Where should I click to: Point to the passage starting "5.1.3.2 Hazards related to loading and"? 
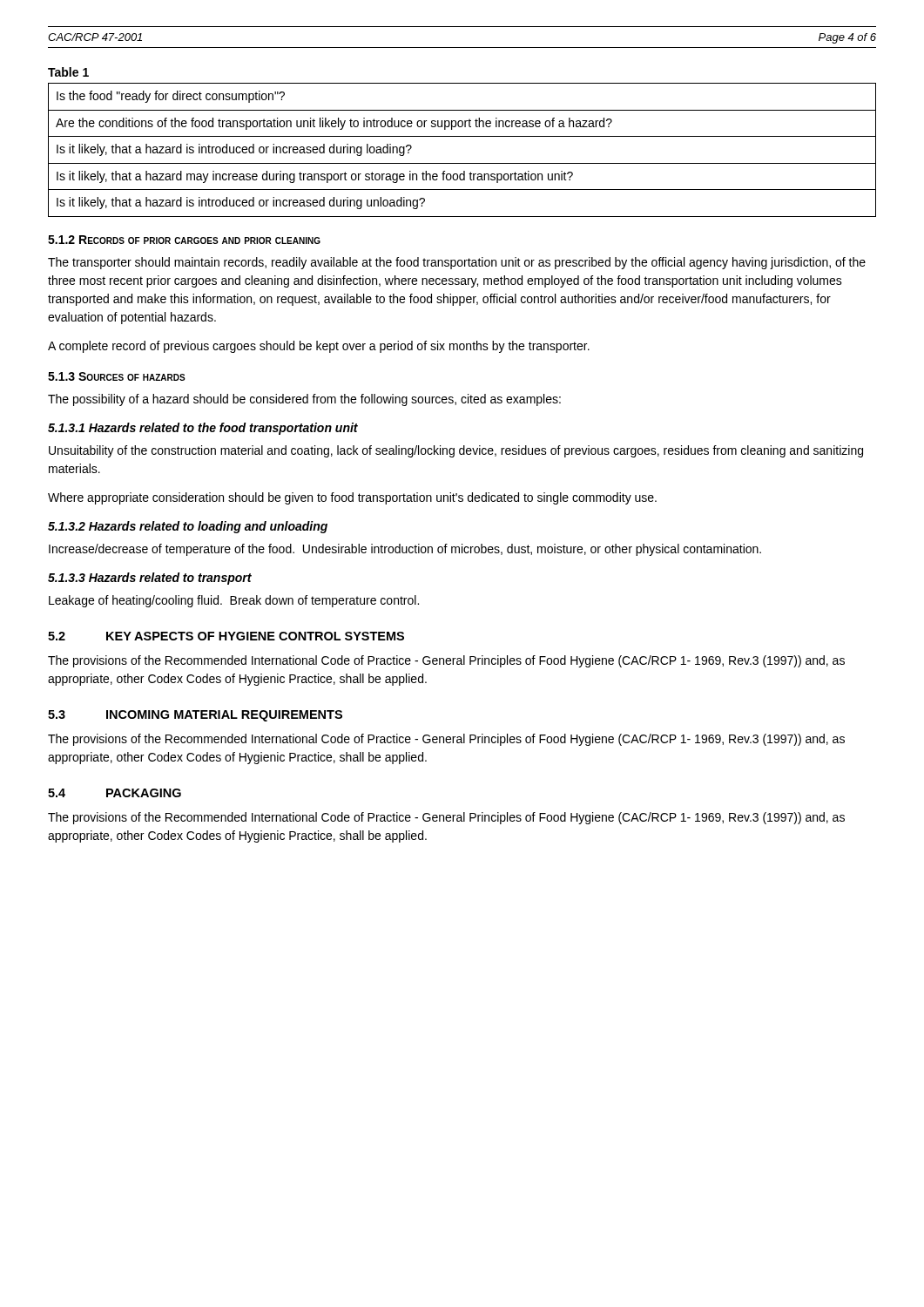(x=188, y=526)
